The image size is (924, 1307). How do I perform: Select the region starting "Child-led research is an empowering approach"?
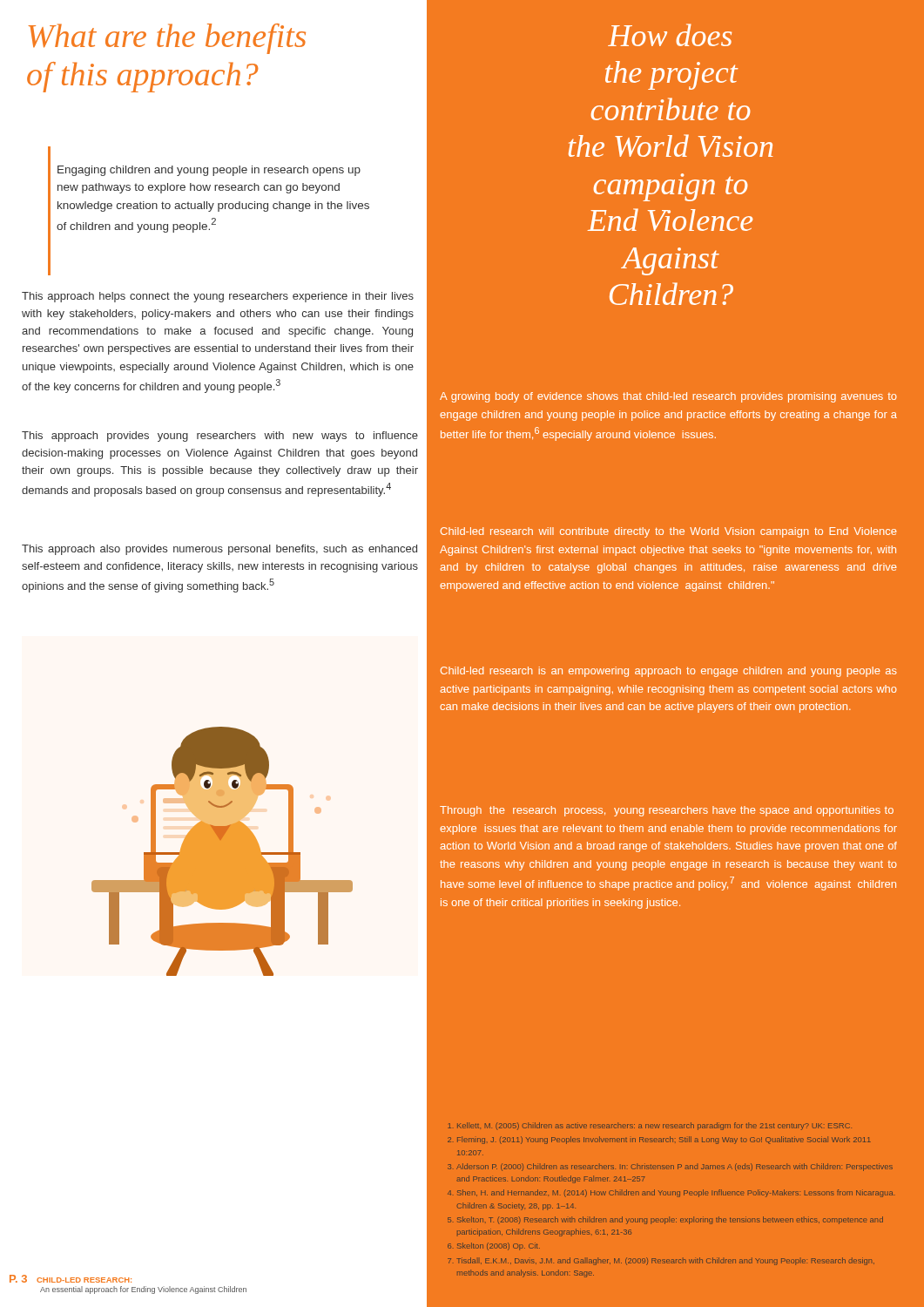[668, 688]
